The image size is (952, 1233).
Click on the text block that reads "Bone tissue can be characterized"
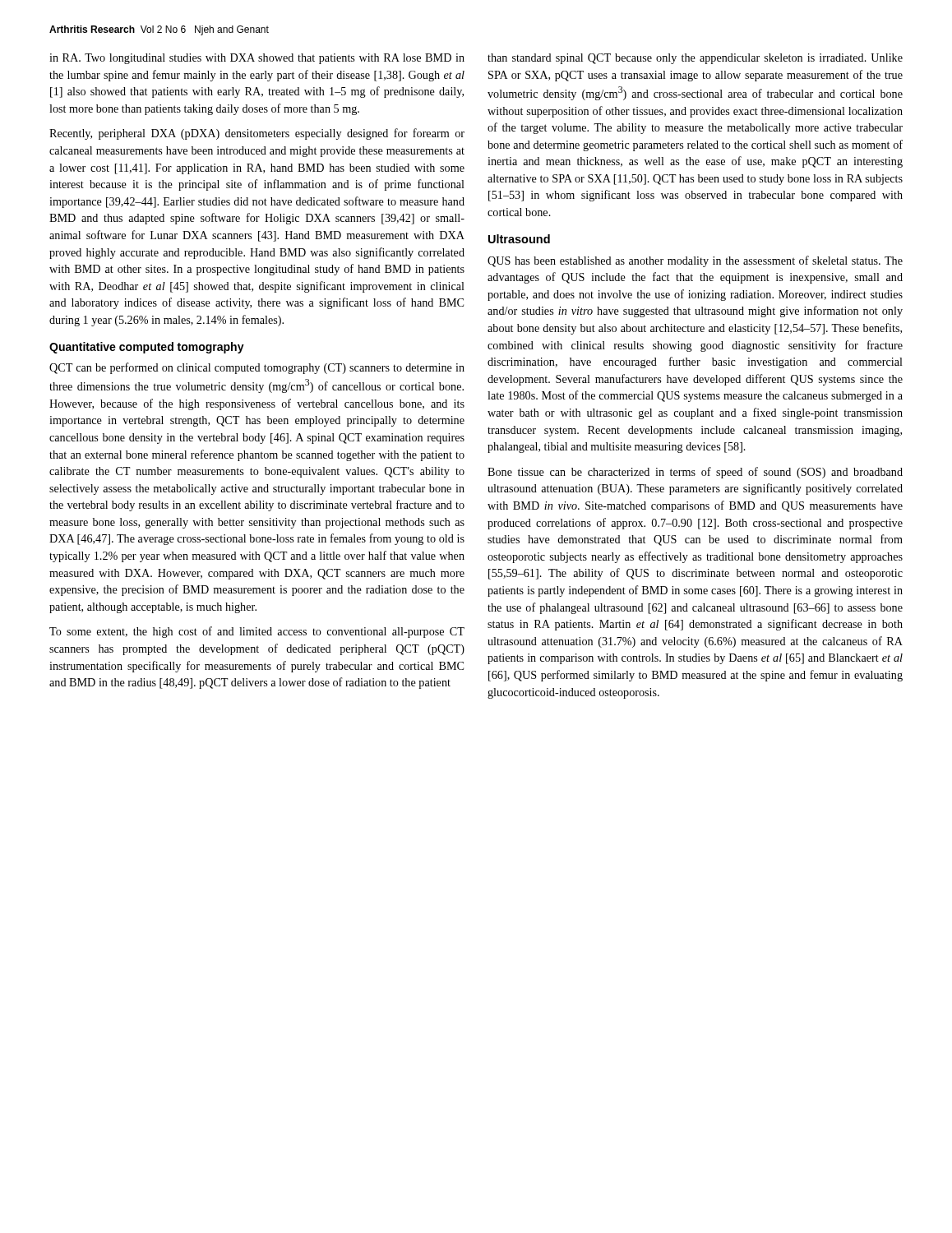point(695,582)
